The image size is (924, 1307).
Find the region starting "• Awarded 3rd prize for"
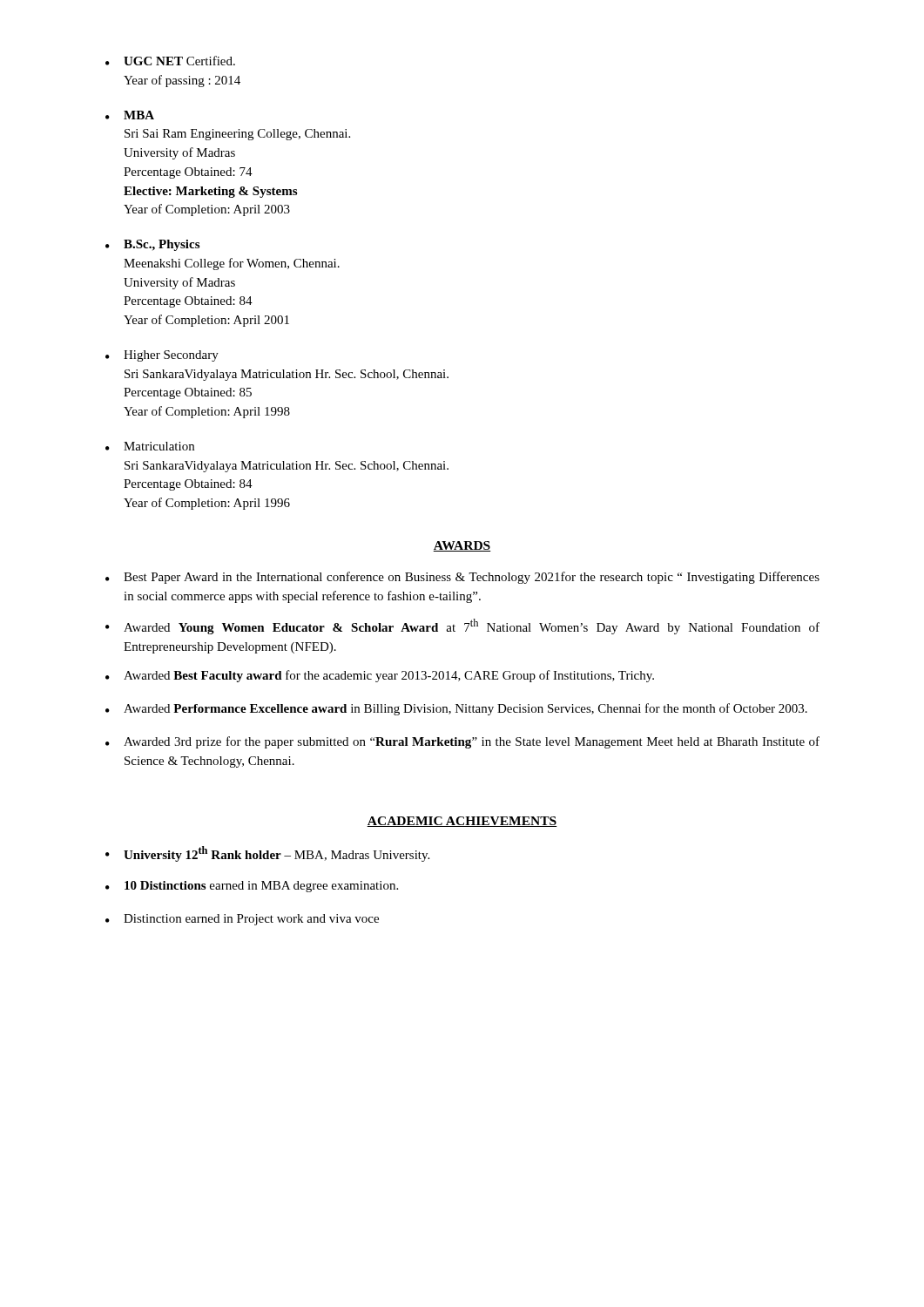tap(462, 751)
